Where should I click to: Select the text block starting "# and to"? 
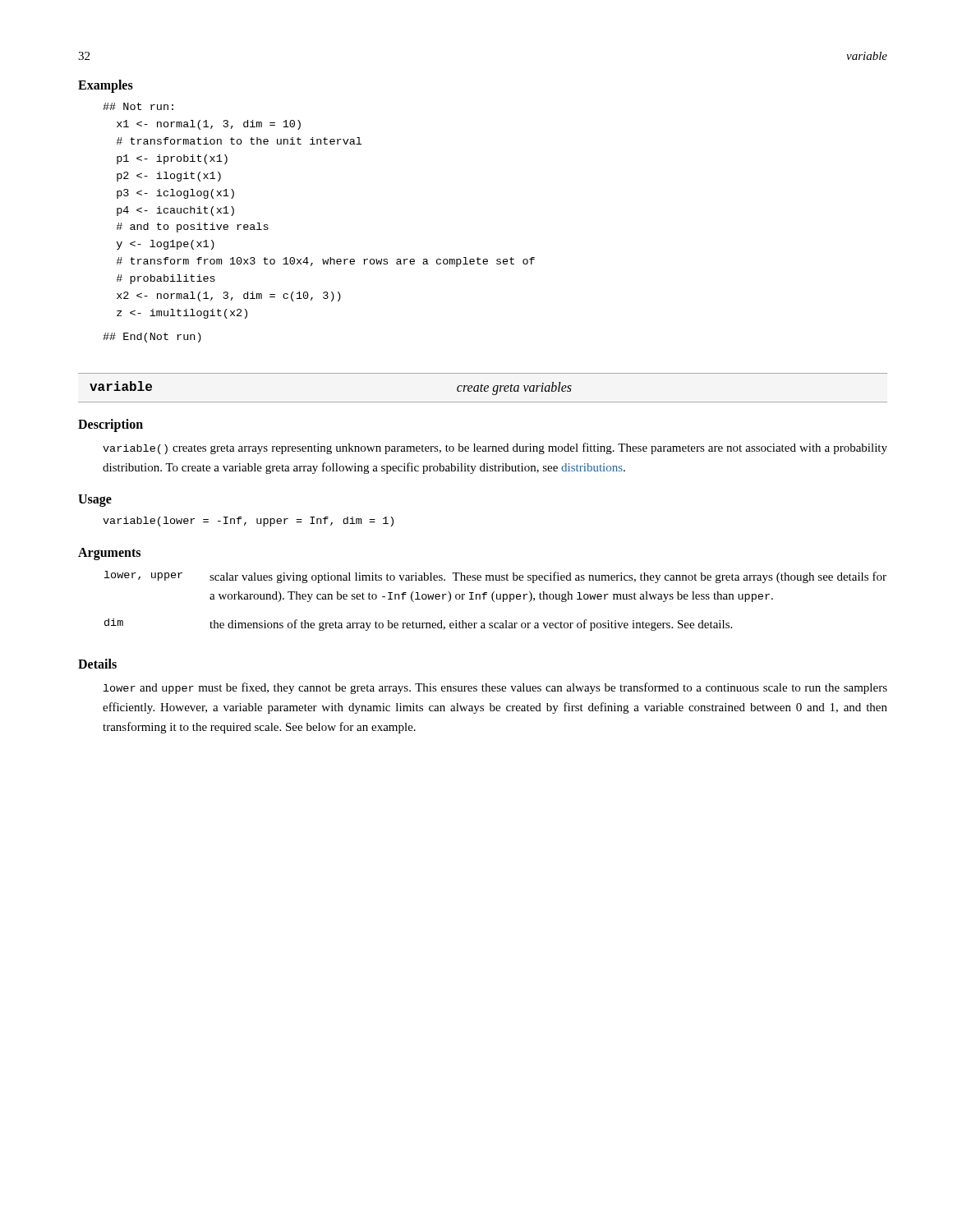[186, 236]
